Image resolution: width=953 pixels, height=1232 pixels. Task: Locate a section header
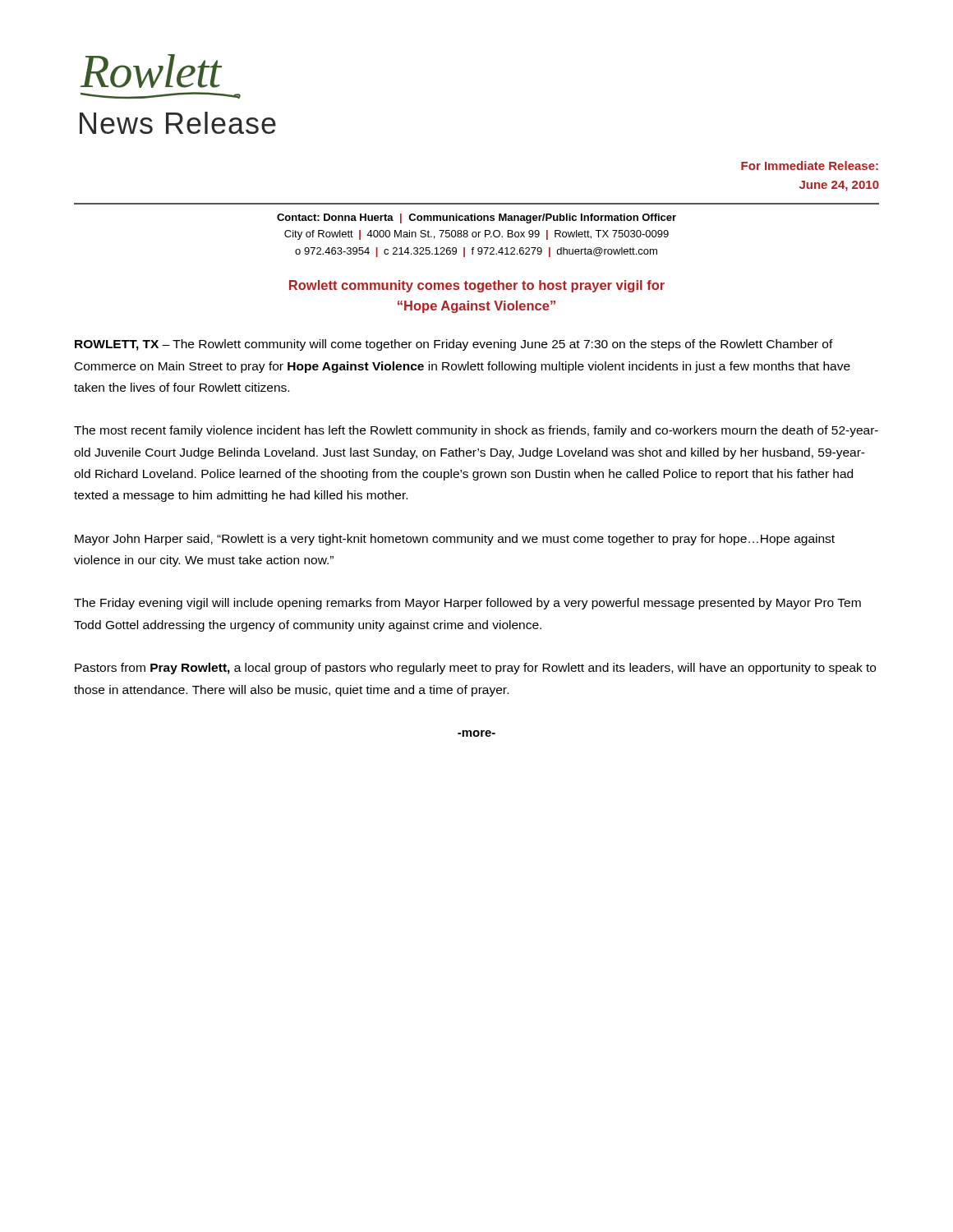tap(476, 295)
